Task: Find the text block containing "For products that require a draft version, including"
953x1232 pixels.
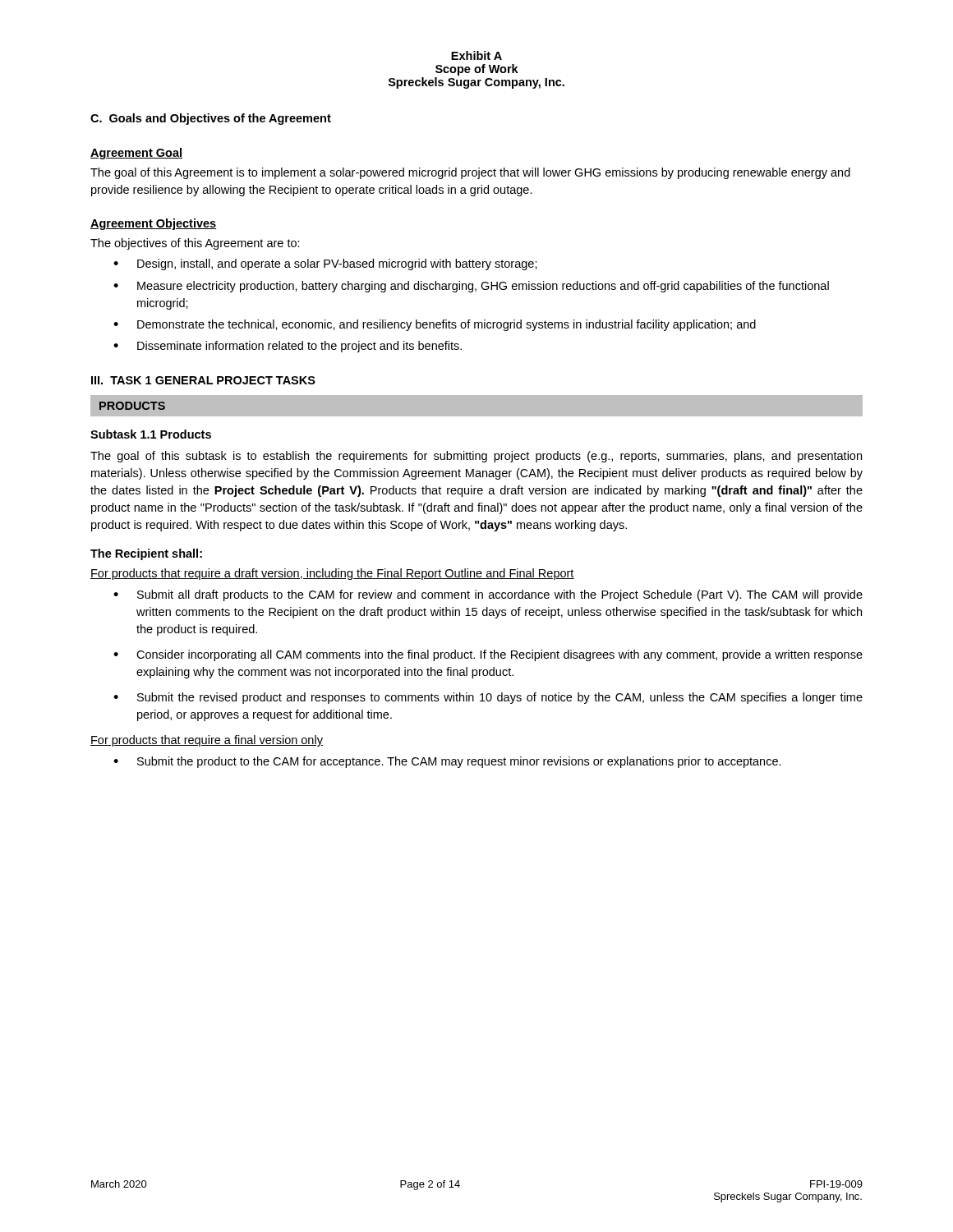Action: coord(332,573)
